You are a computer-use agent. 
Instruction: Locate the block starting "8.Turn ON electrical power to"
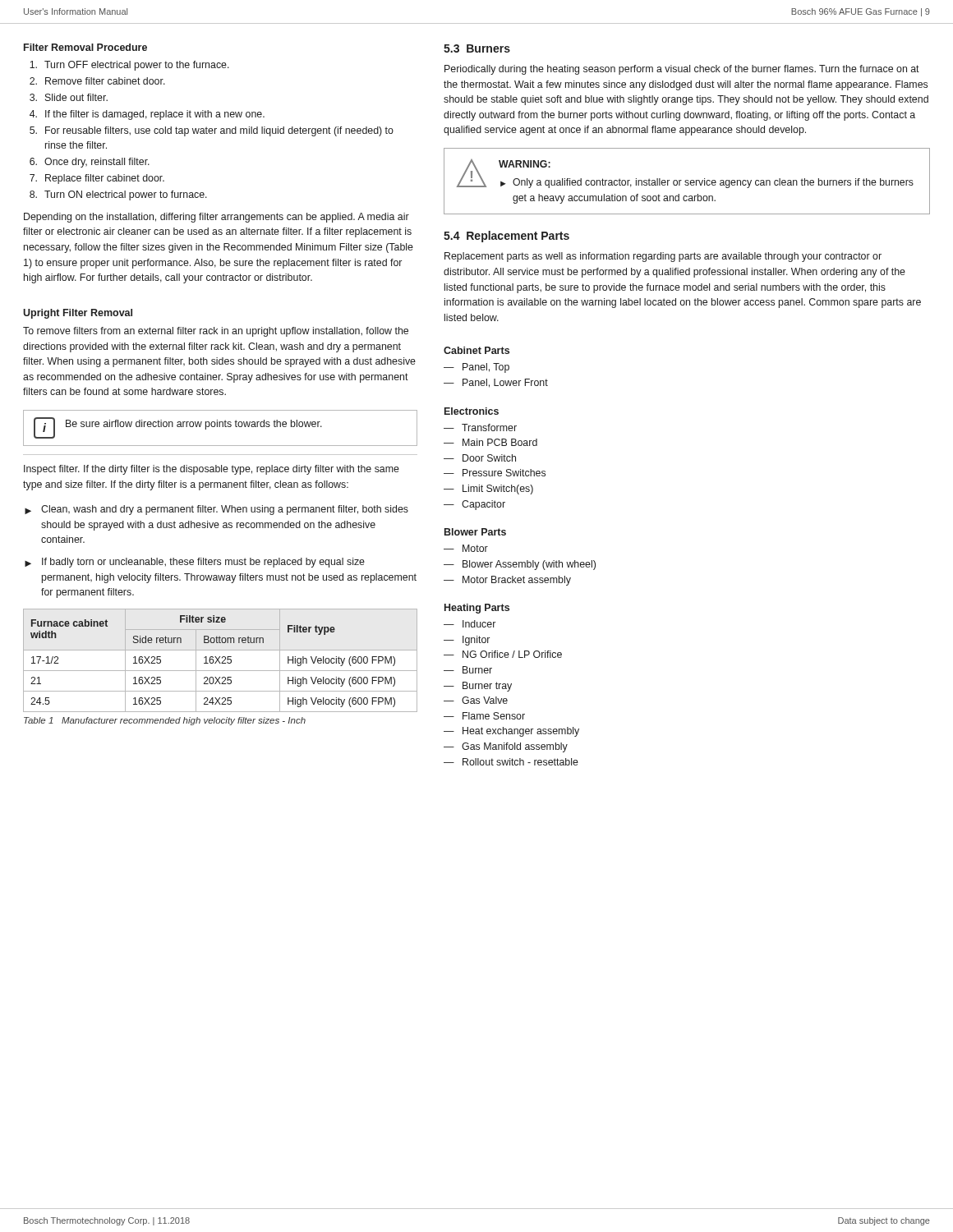point(115,195)
